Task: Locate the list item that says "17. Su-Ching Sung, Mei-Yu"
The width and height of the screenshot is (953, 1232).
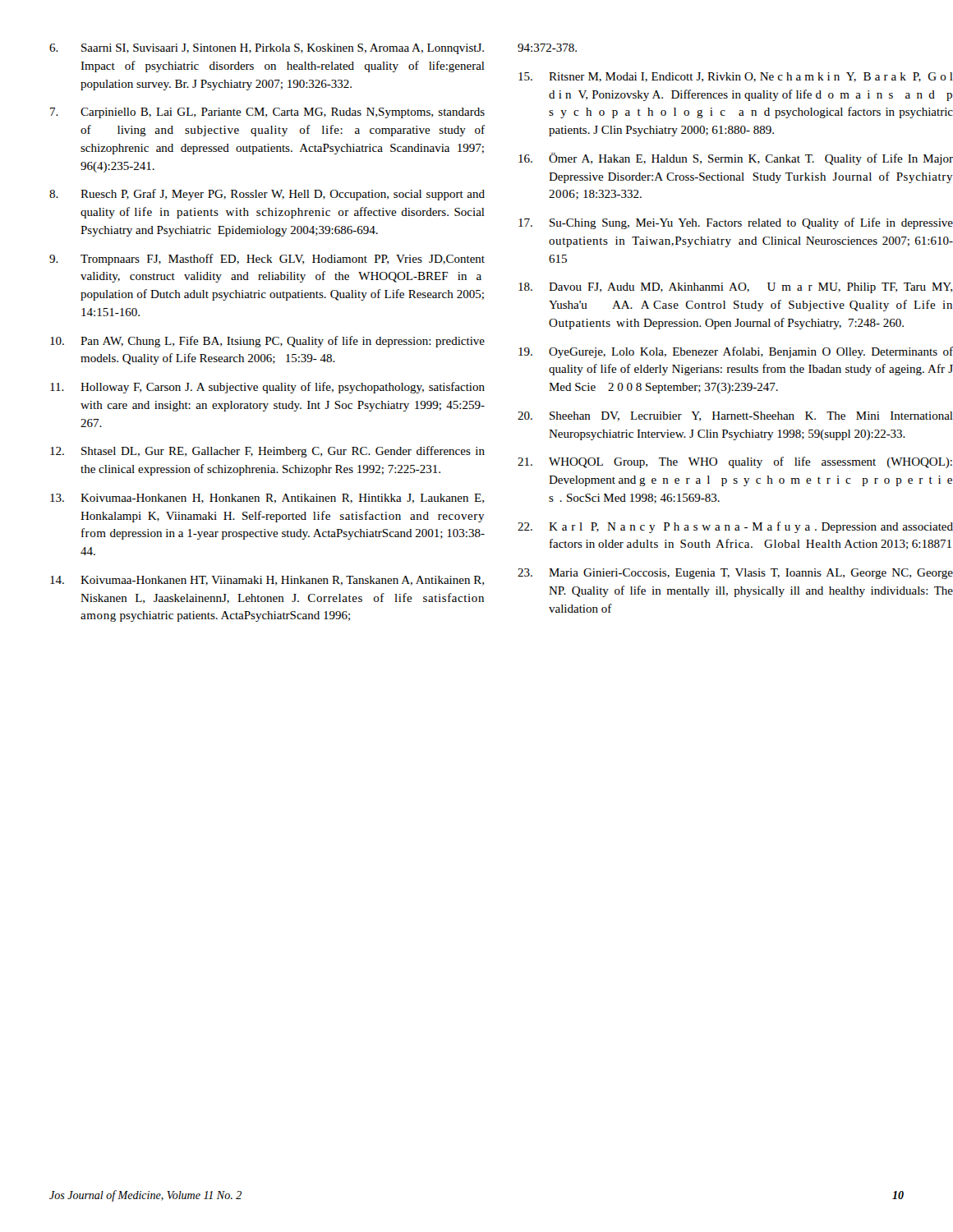Action: point(735,241)
